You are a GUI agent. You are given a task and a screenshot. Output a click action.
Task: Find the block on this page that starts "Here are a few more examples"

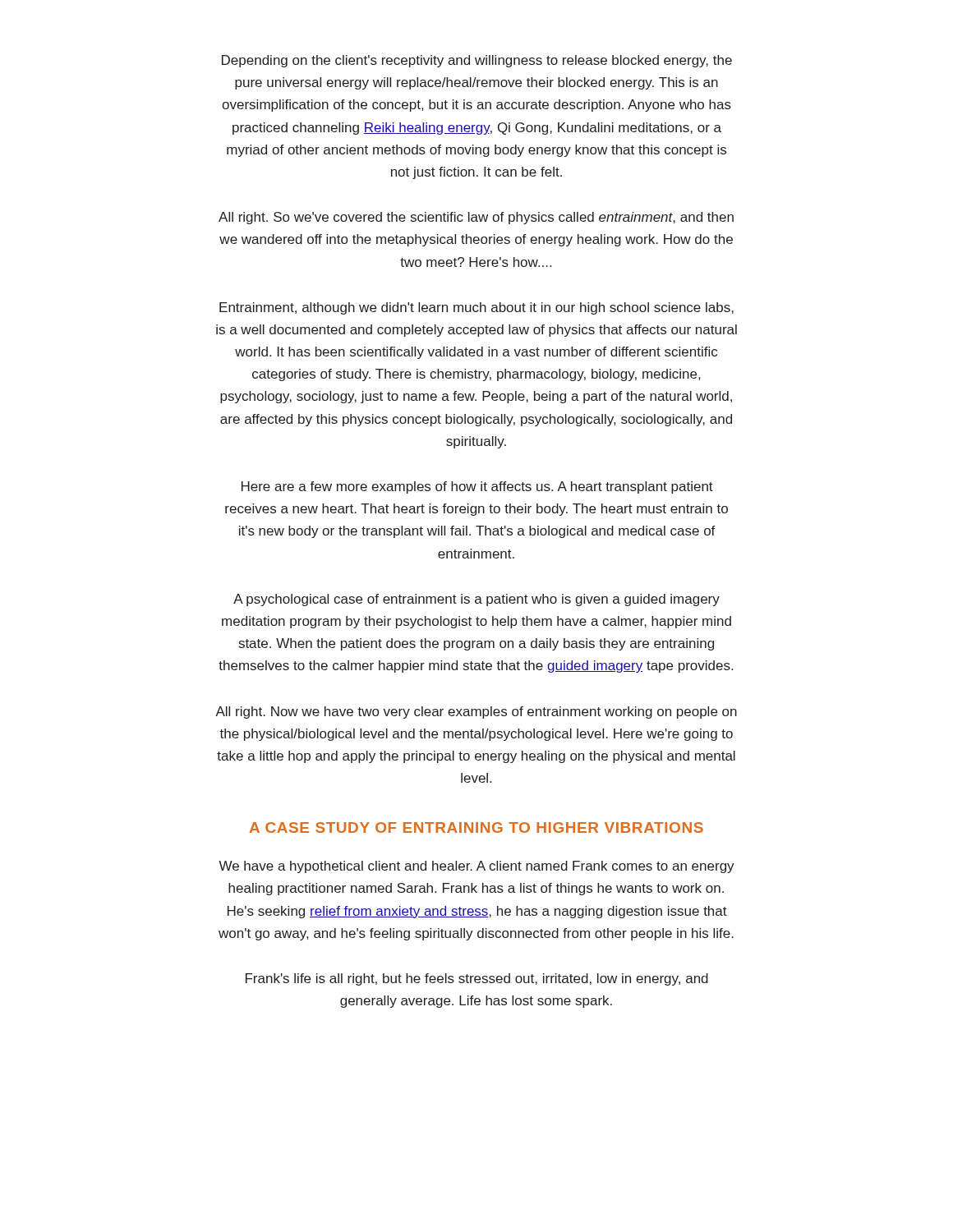click(476, 520)
